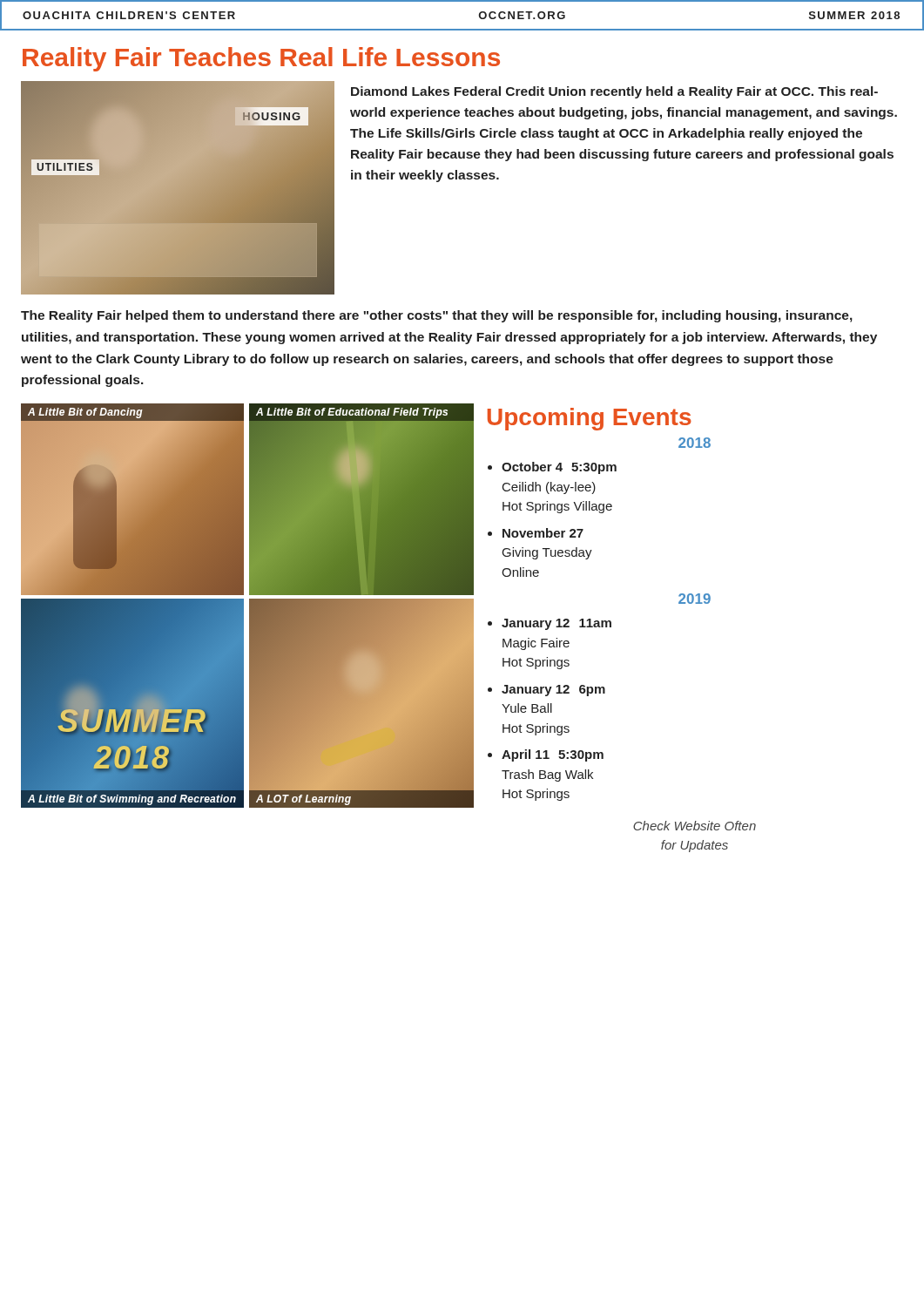Locate the text block starting "Upcoming Events 2018 October 45:30pm"
924x1307 pixels.
[x=590, y=419]
